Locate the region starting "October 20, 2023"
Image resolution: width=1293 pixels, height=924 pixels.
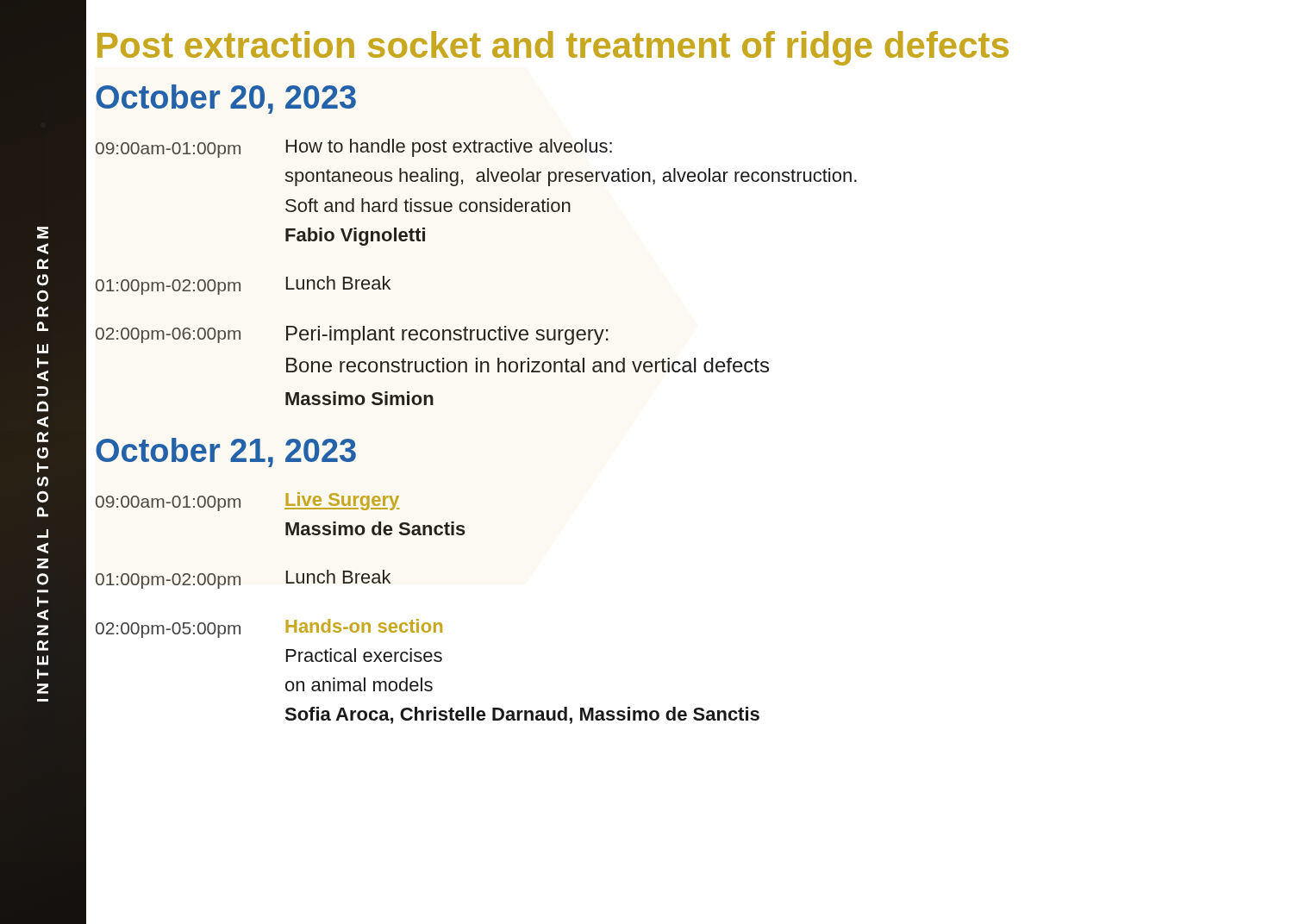pyautogui.click(x=226, y=98)
